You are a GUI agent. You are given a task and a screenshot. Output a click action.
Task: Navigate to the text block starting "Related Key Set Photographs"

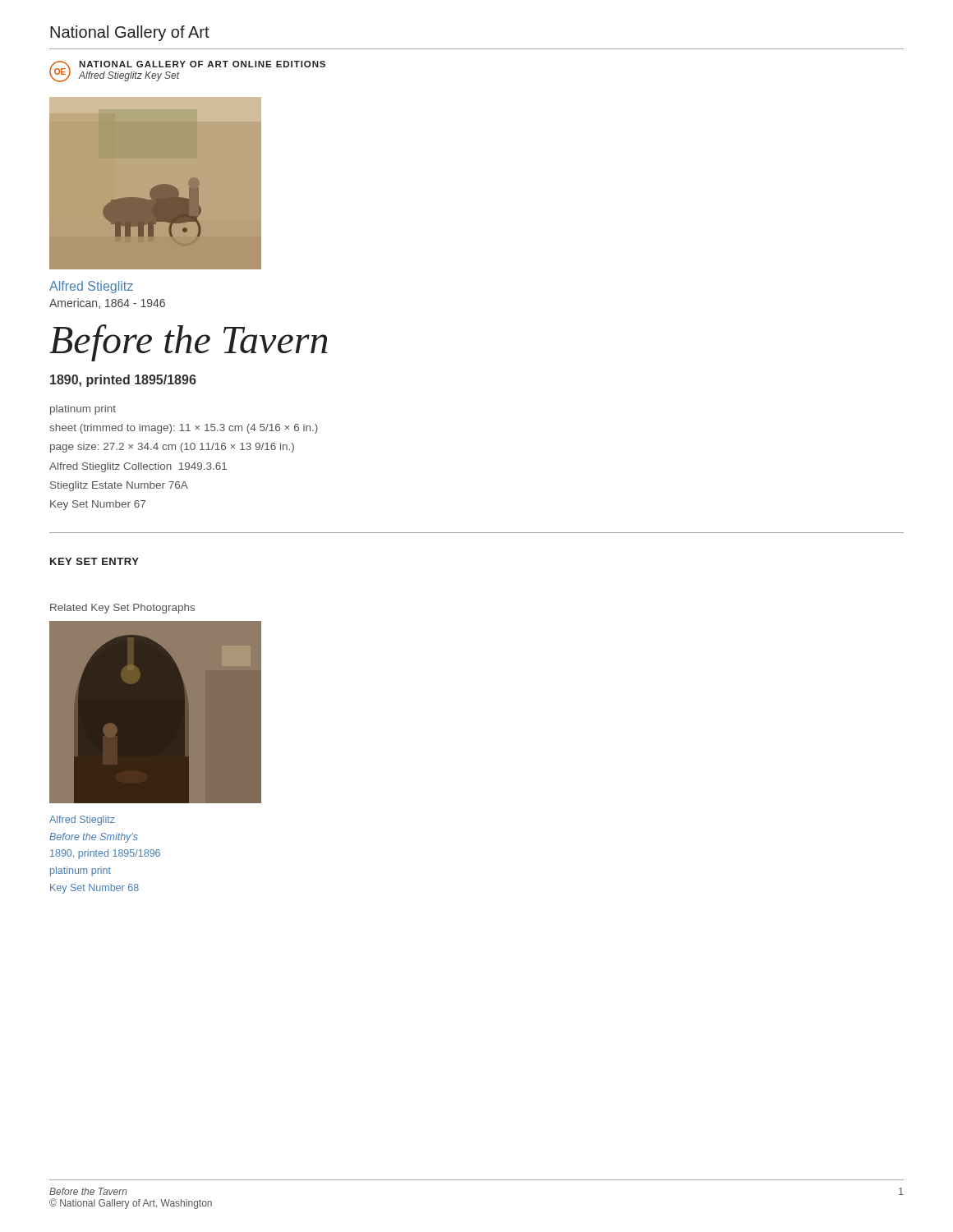click(x=122, y=607)
